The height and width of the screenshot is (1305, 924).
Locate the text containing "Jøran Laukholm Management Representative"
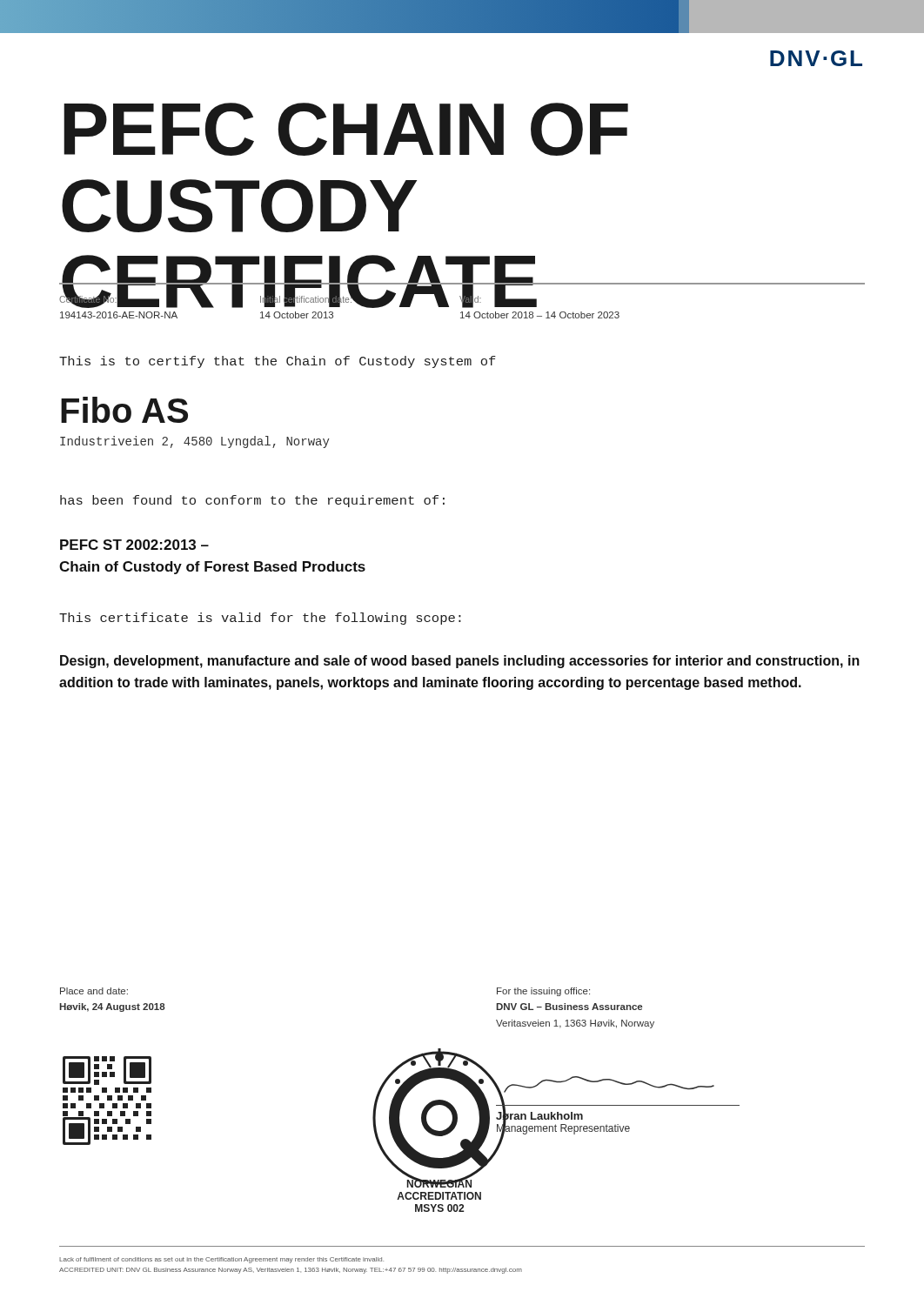pos(618,1098)
